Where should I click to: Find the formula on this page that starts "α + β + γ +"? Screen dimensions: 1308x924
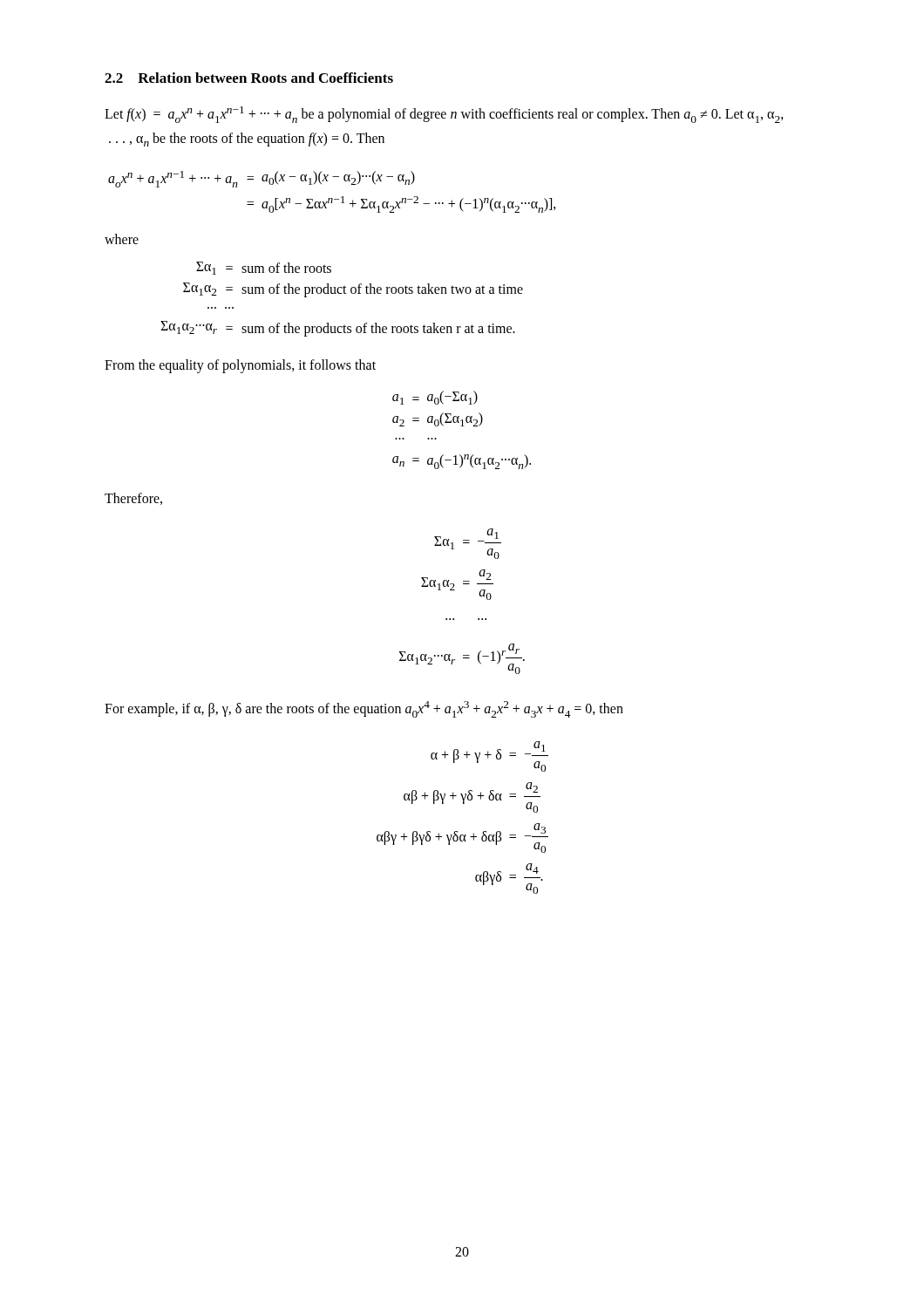462,817
